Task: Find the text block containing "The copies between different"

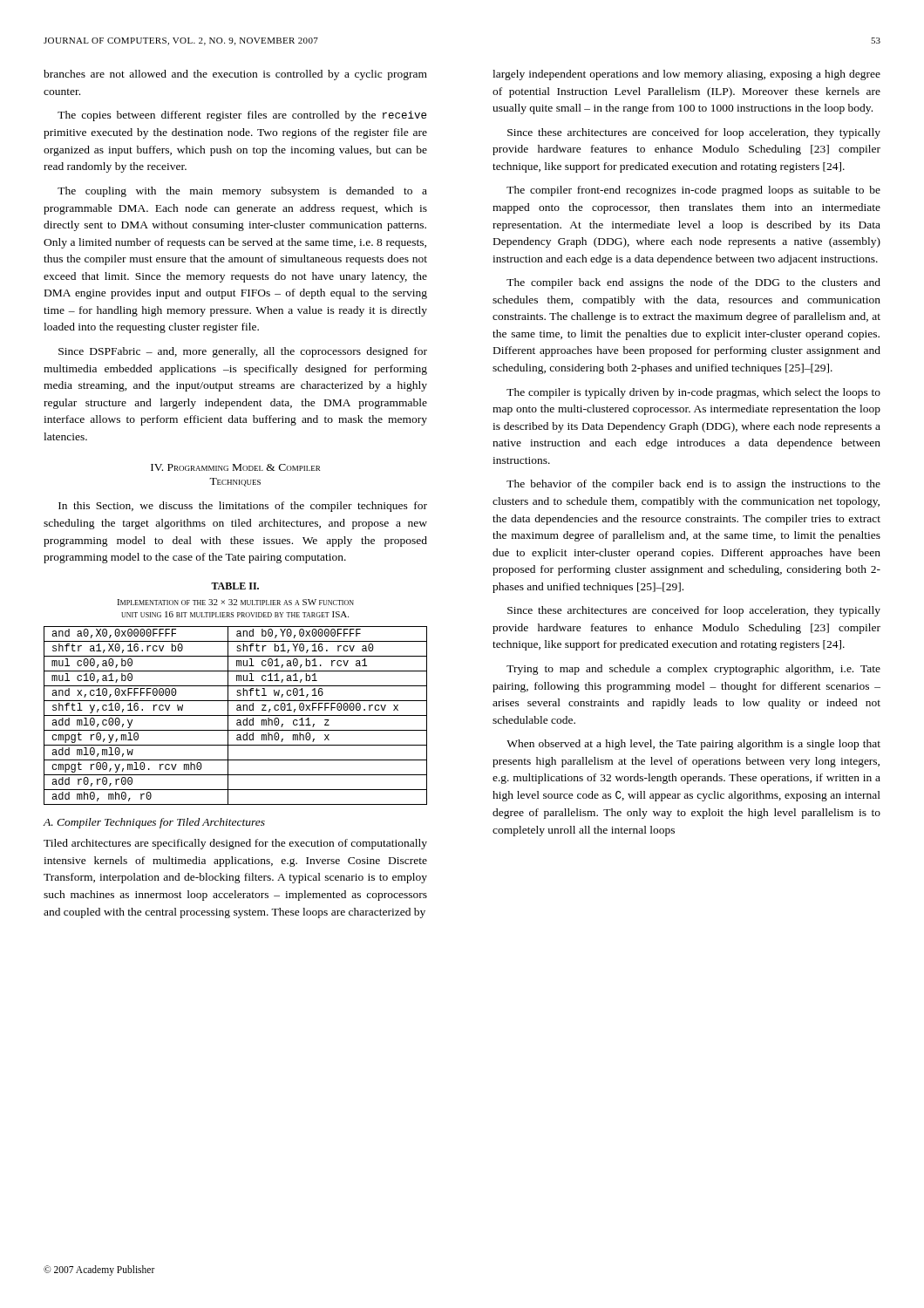Action: 235,141
